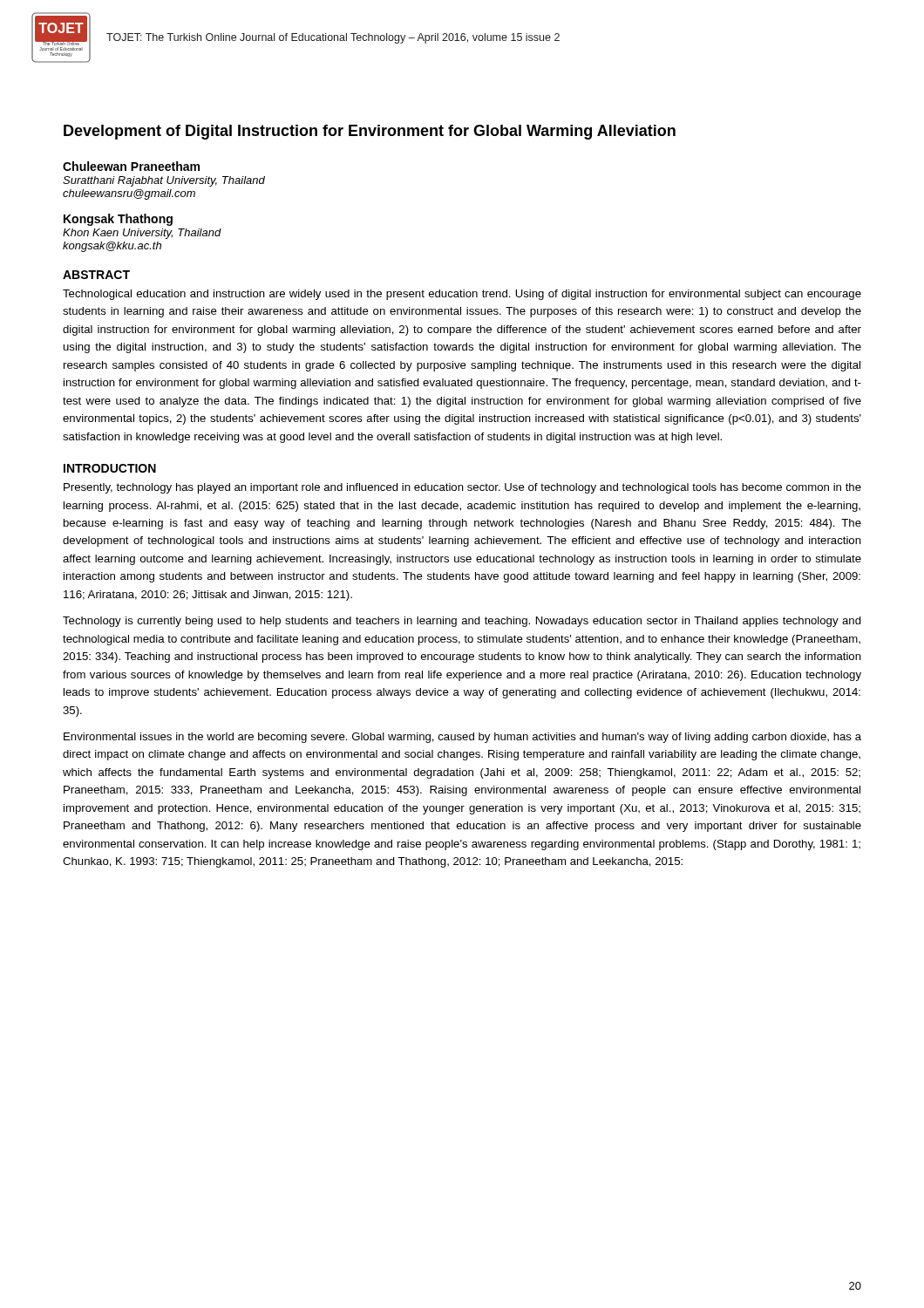Point to the element starting "Kongsak Thathong Khon Kaen University, Thailand kongsak@kku.ac.th"
This screenshot has height=1308, width=924.
(x=118, y=220)
